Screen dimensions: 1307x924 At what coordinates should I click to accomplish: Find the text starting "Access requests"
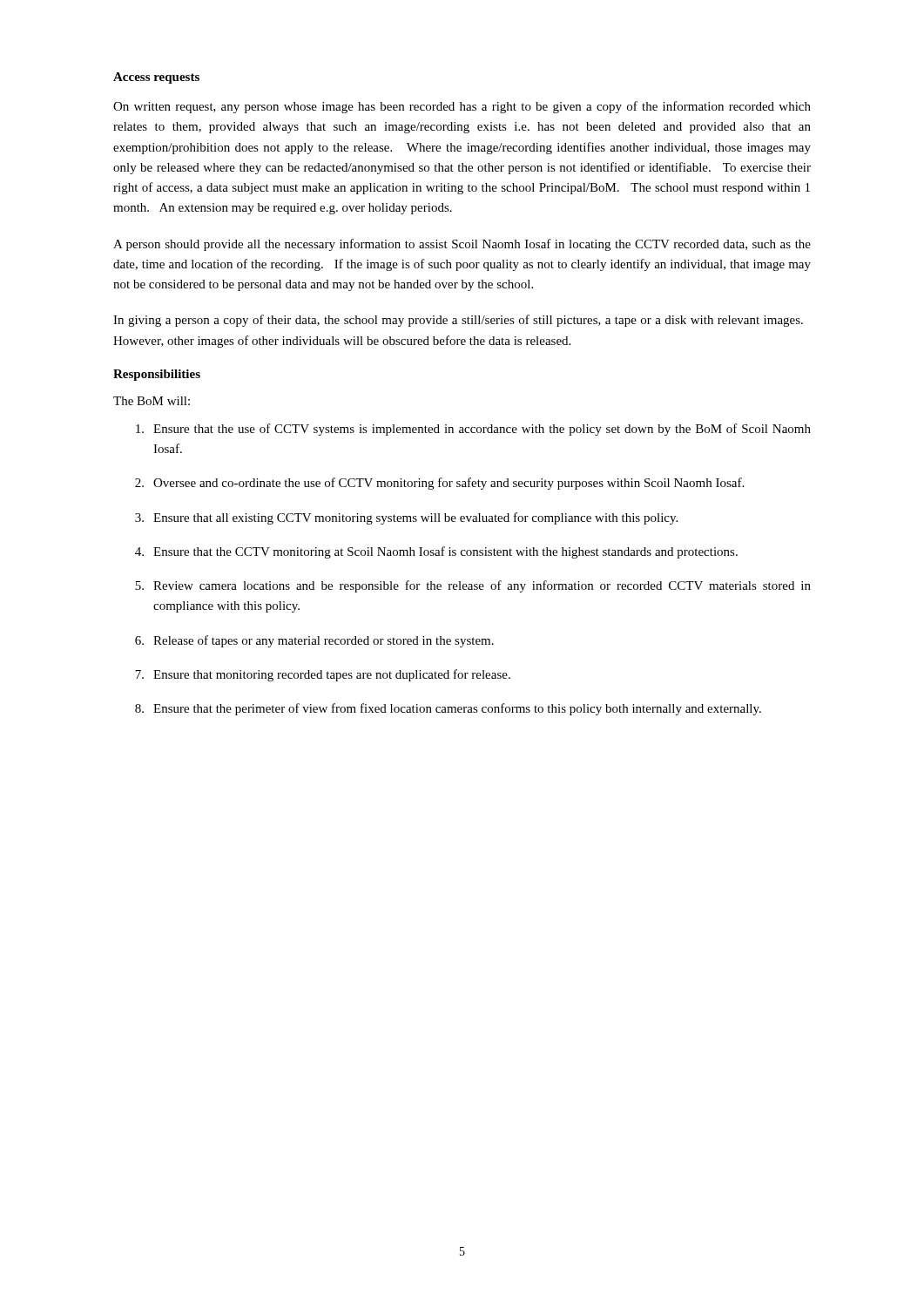click(x=156, y=77)
